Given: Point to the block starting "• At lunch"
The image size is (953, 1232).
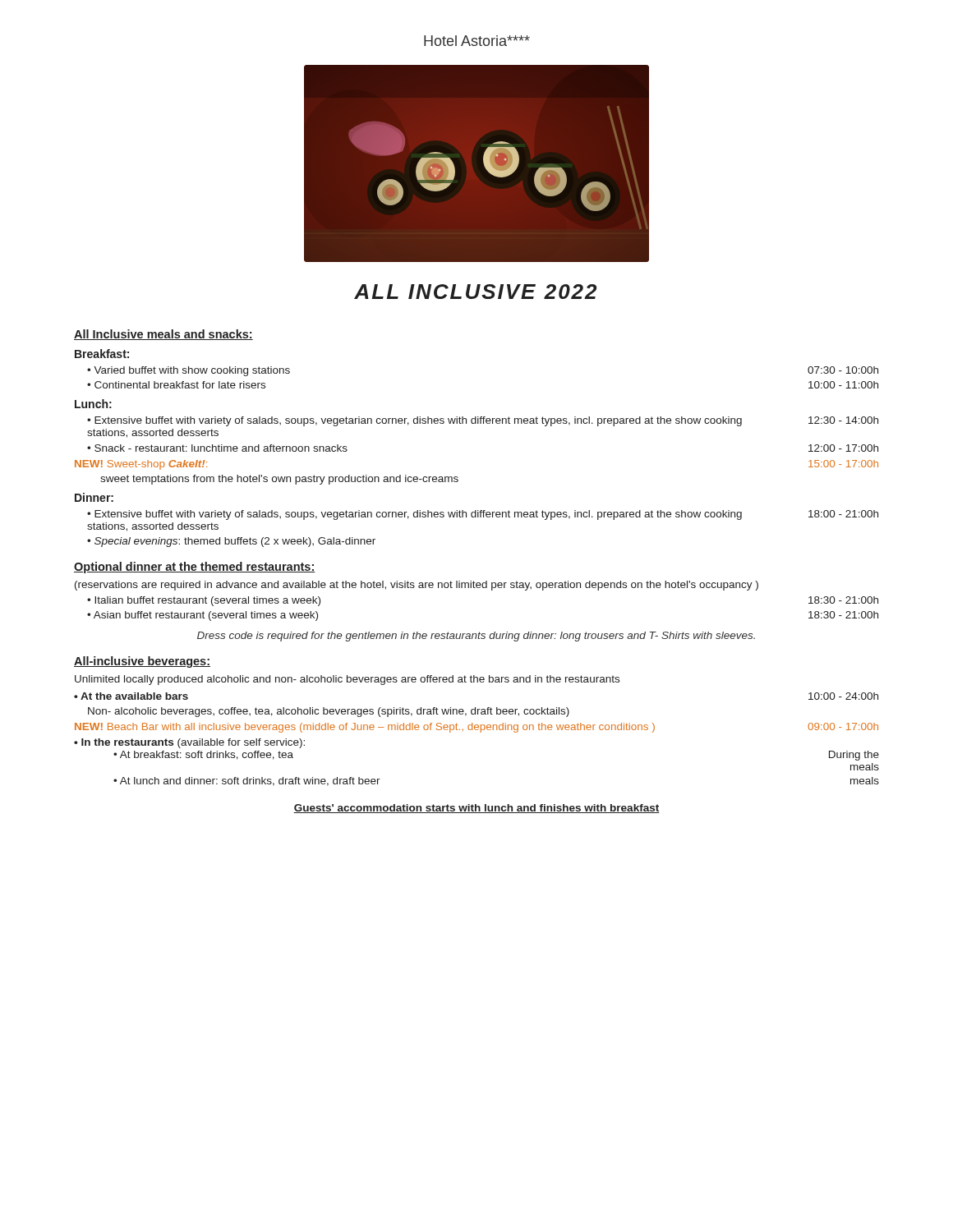Looking at the screenshot, I should [244, 781].
